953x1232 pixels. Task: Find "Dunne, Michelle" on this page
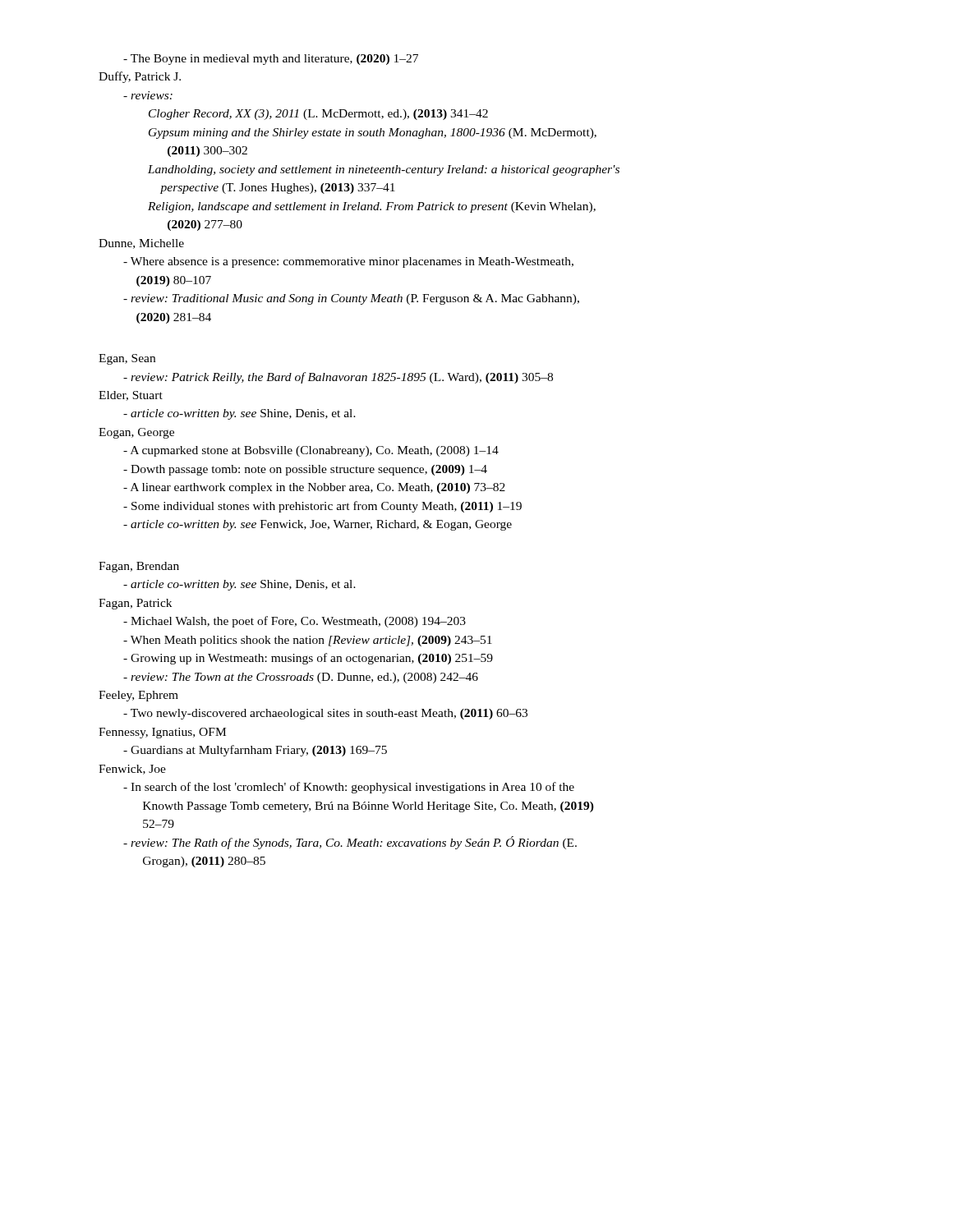[x=141, y=242]
